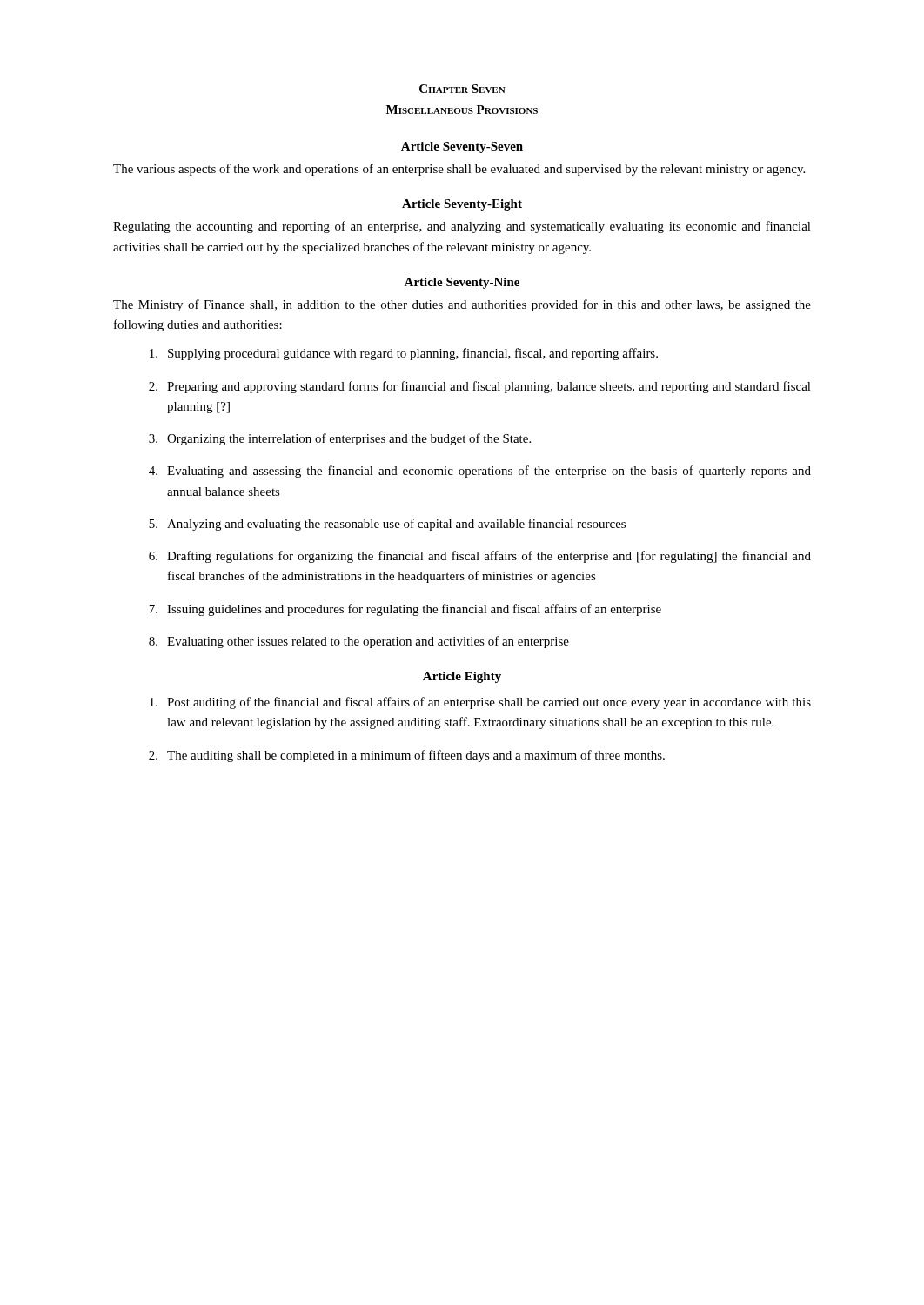Navigate to the text starting "6. Drafting regulations for organizing the financial"
924x1305 pixels.
[x=471, y=567]
